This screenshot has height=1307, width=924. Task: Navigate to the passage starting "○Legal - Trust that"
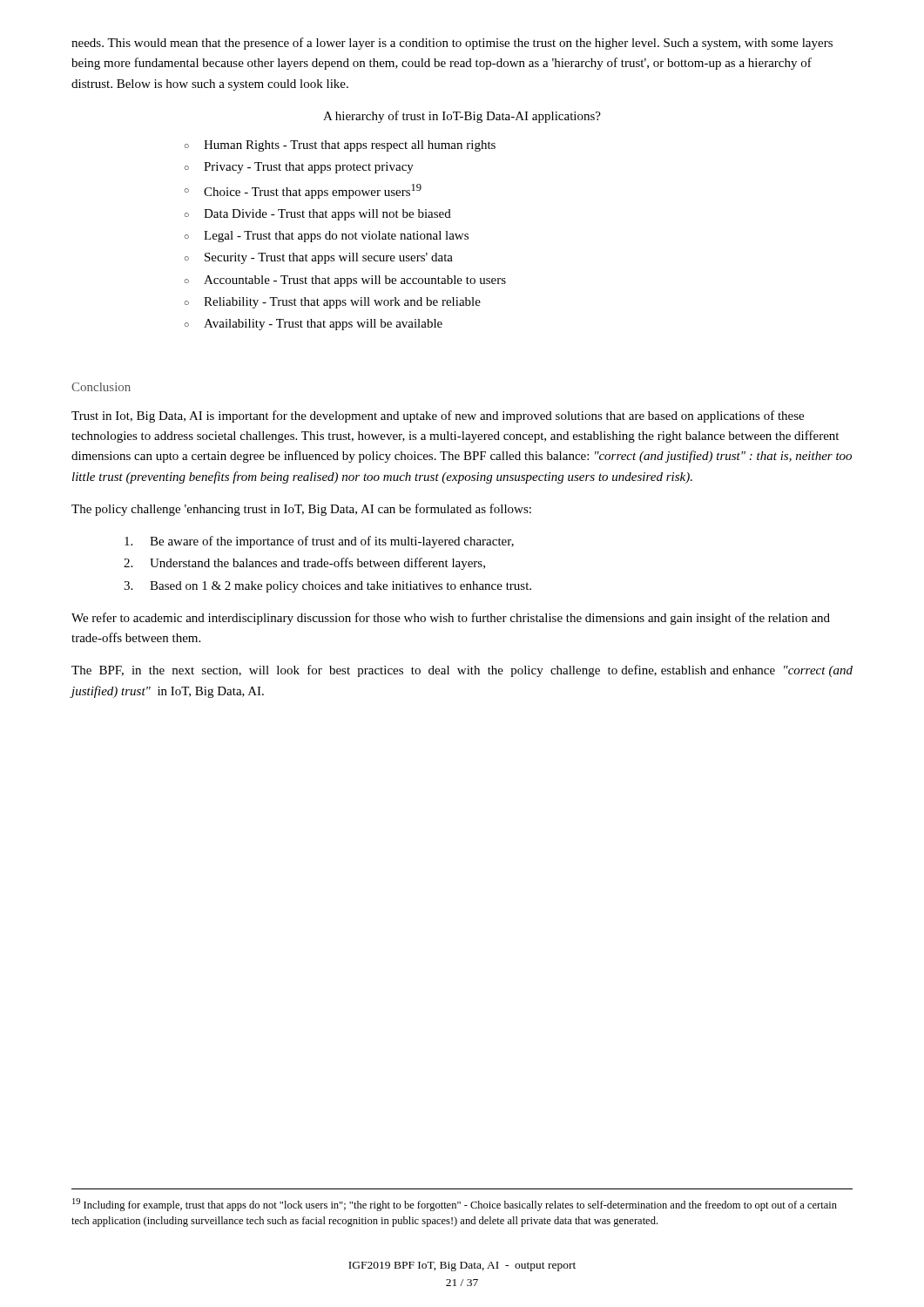pos(322,236)
